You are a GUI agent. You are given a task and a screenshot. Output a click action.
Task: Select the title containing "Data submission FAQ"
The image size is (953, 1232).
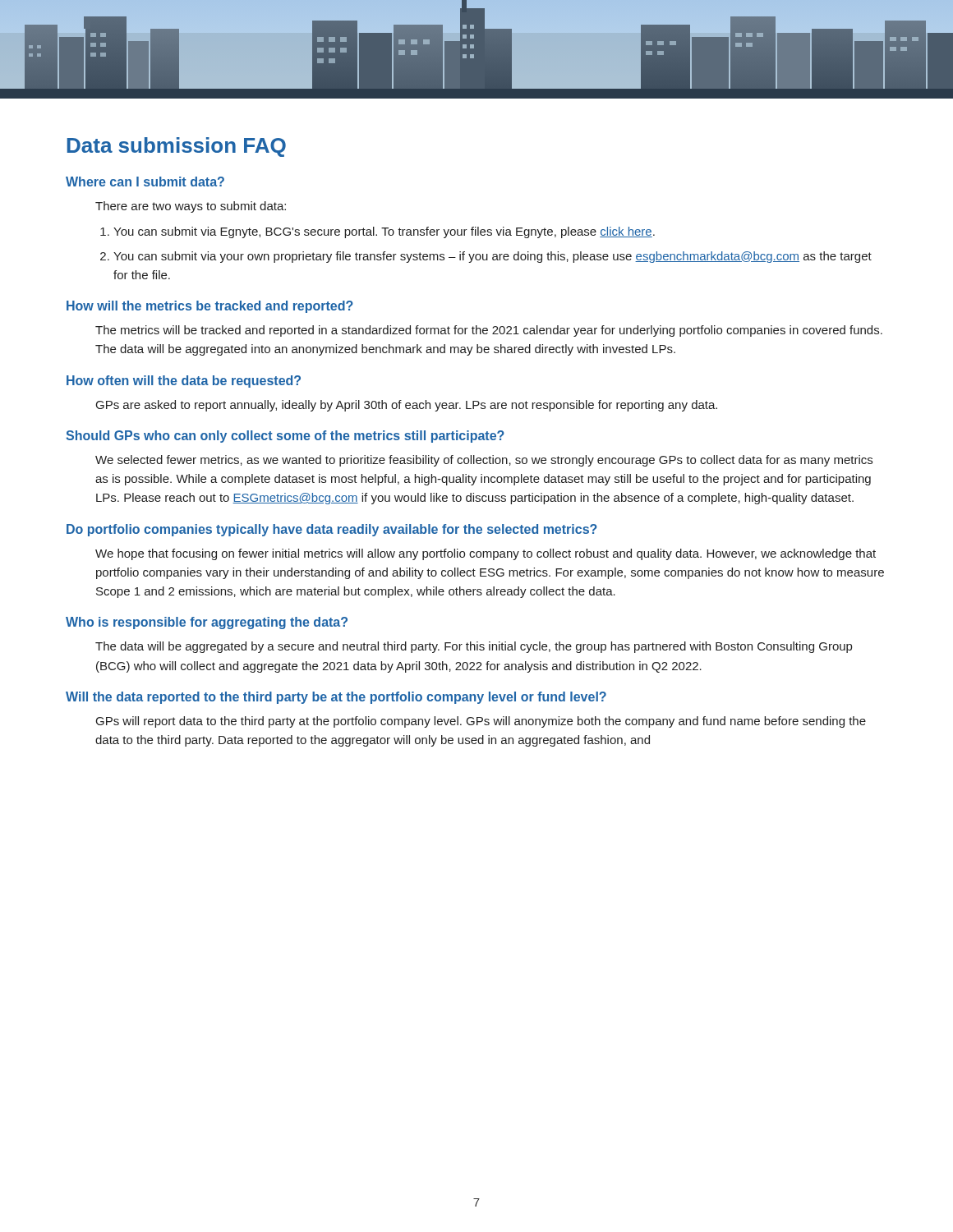(x=176, y=145)
